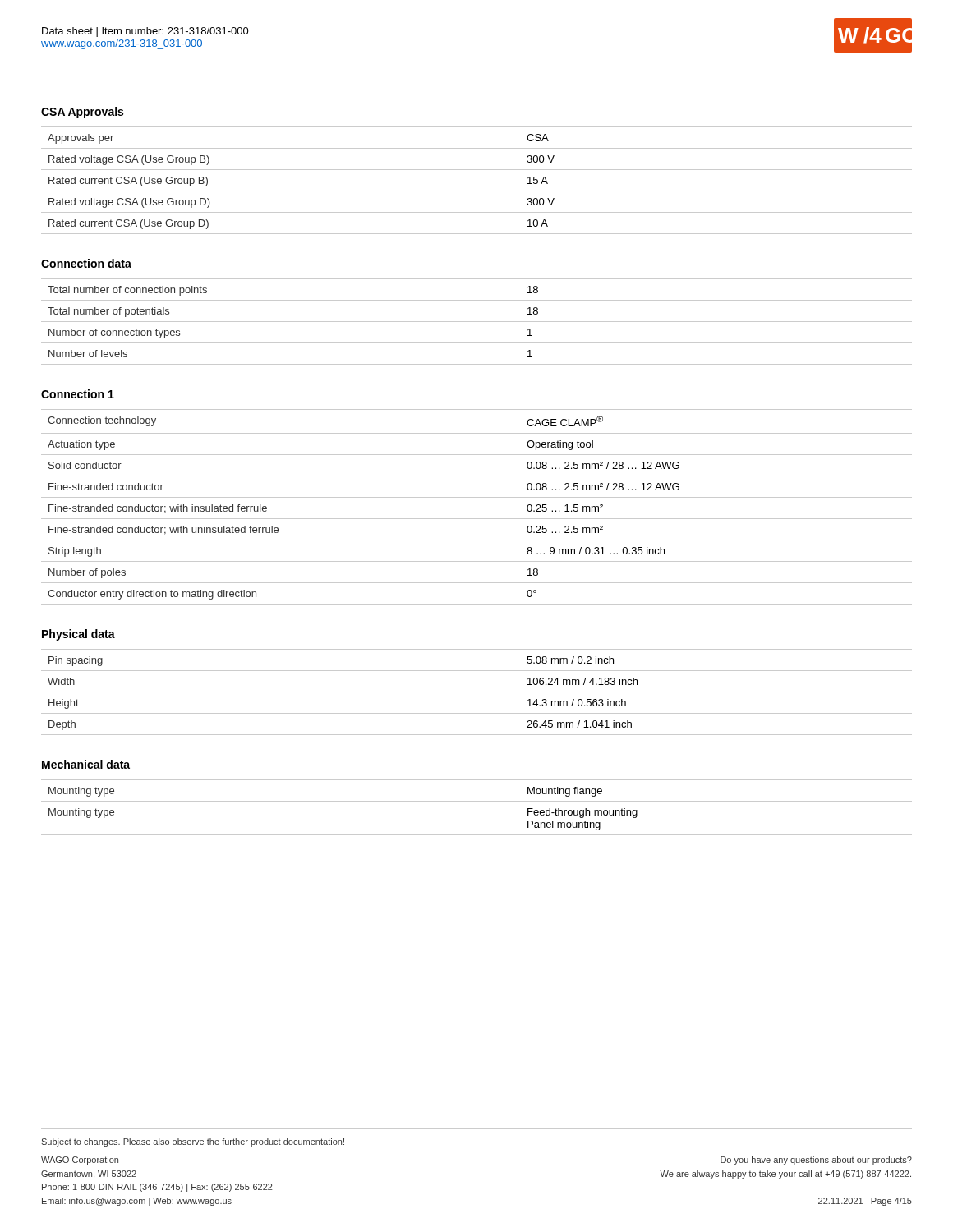This screenshot has width=953, height=1232.
Task: Find the table that mentions "300 V"
Action: coord(476,180)
